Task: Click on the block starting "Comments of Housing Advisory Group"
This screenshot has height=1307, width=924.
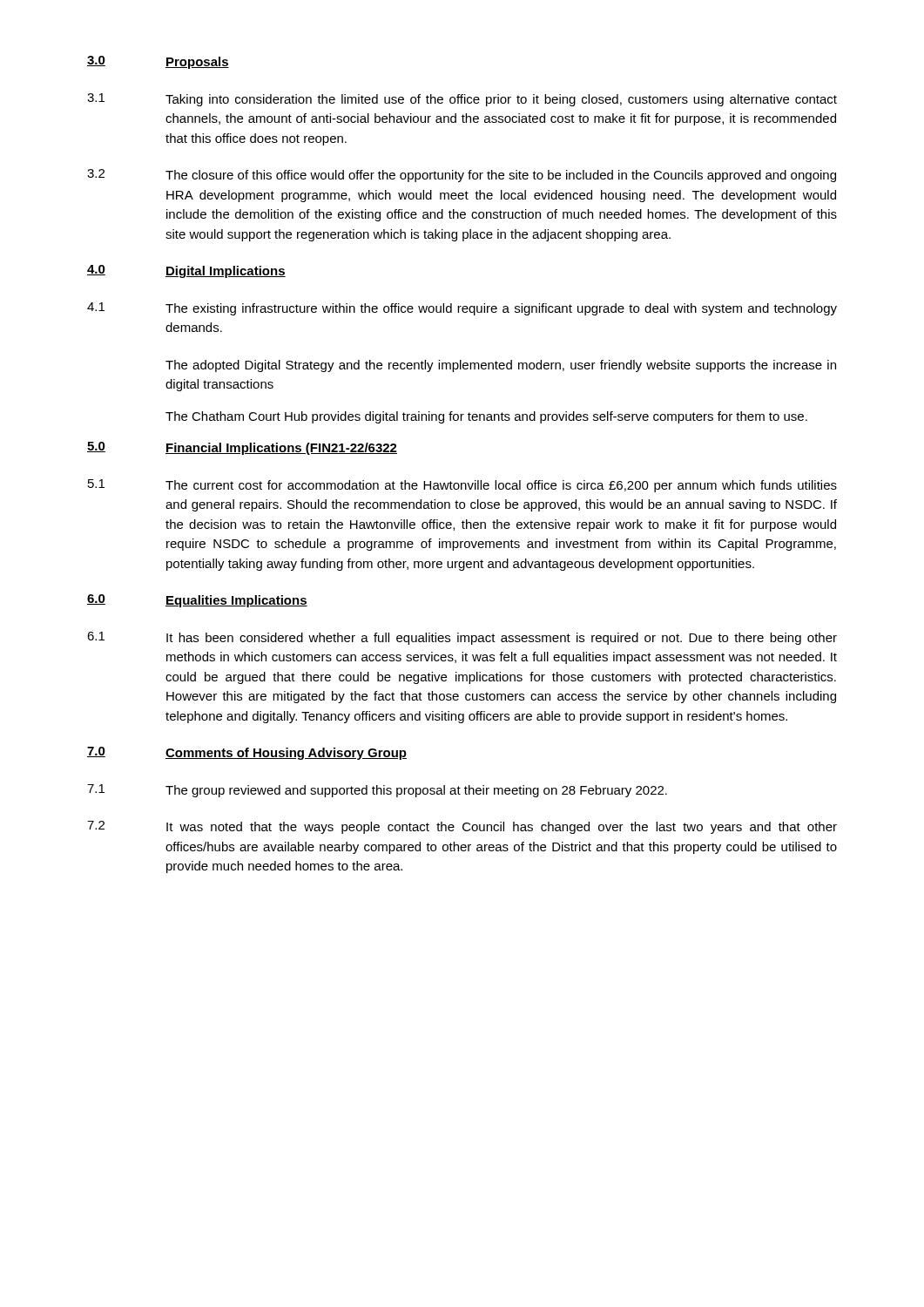Action: tap(286, 752)
